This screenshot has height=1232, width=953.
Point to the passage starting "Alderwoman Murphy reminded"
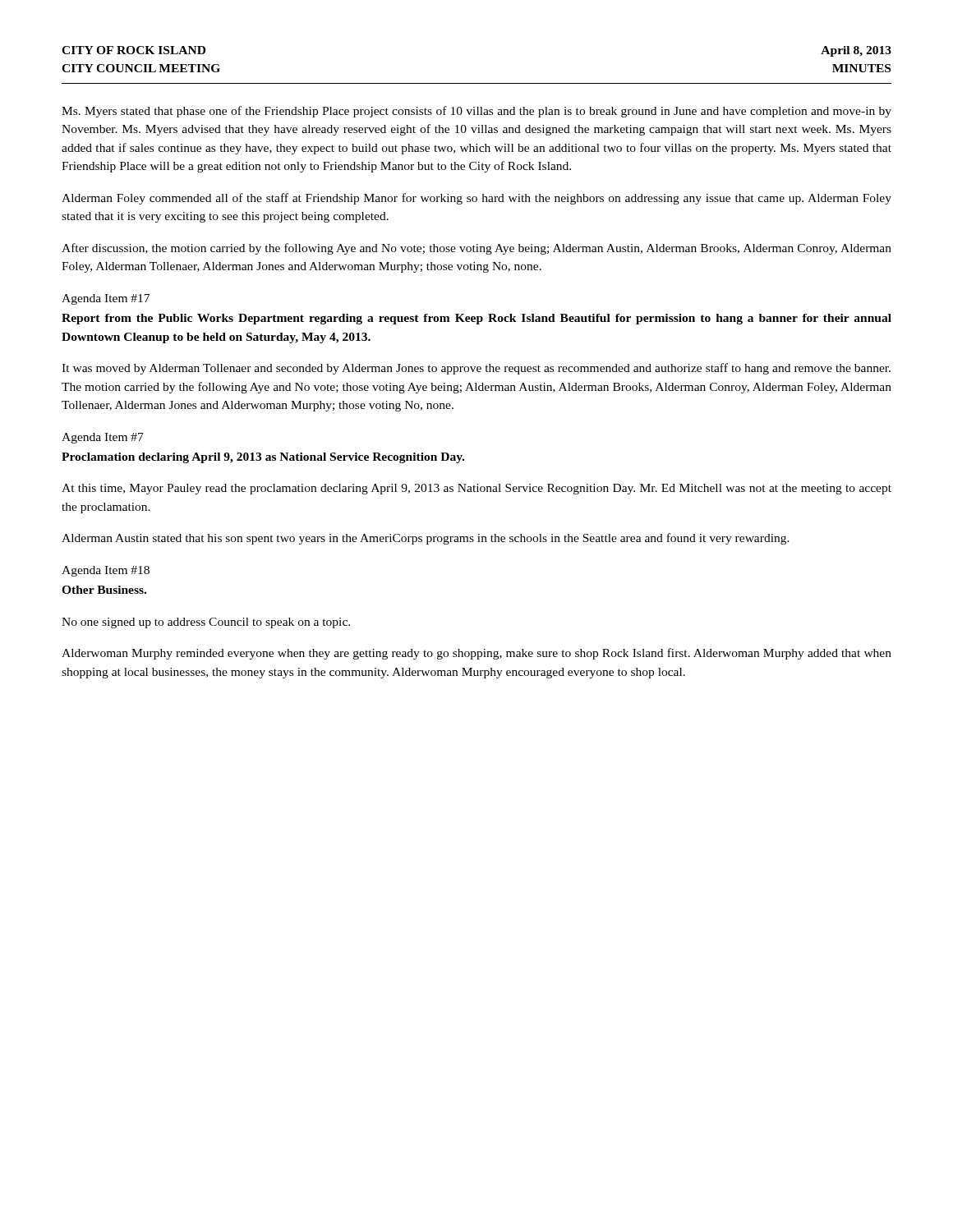[476, 663]
